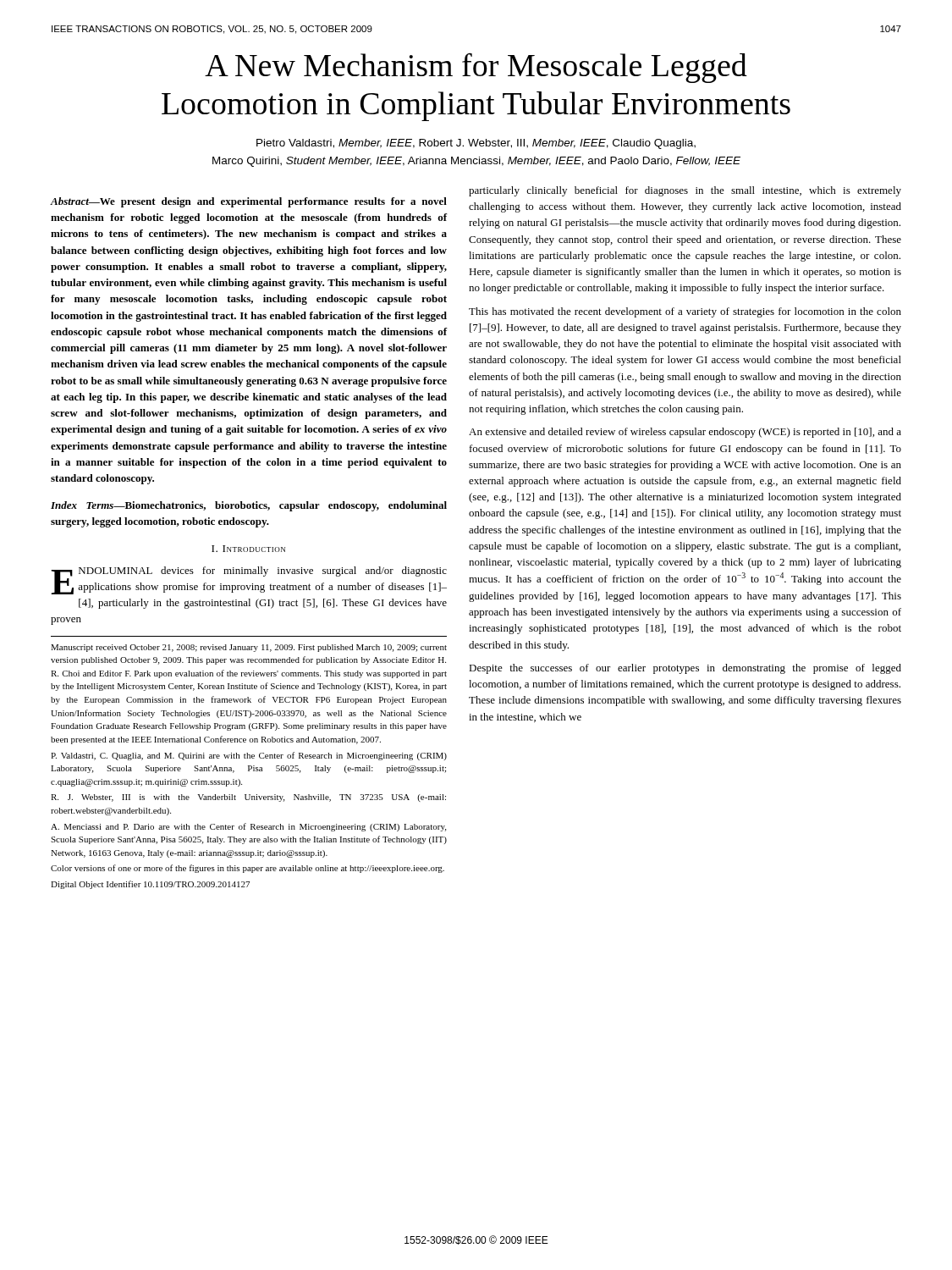Locate the text block containing "Abstract—We present design and experimental performance results for"
This screenshot has width=952, height=1270.
click(x=249, y=340)
